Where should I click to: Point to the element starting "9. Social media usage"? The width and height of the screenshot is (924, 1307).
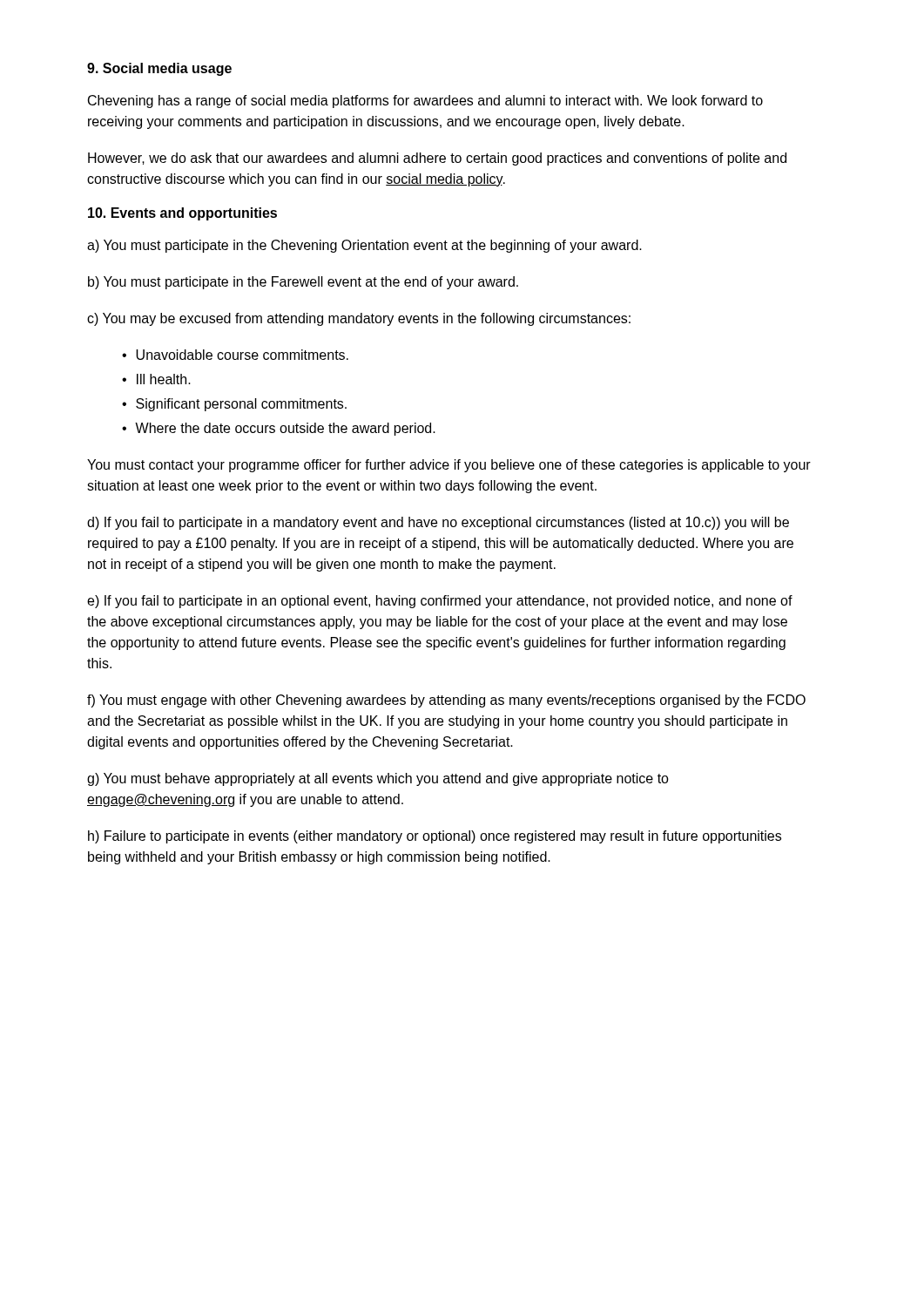160,68
